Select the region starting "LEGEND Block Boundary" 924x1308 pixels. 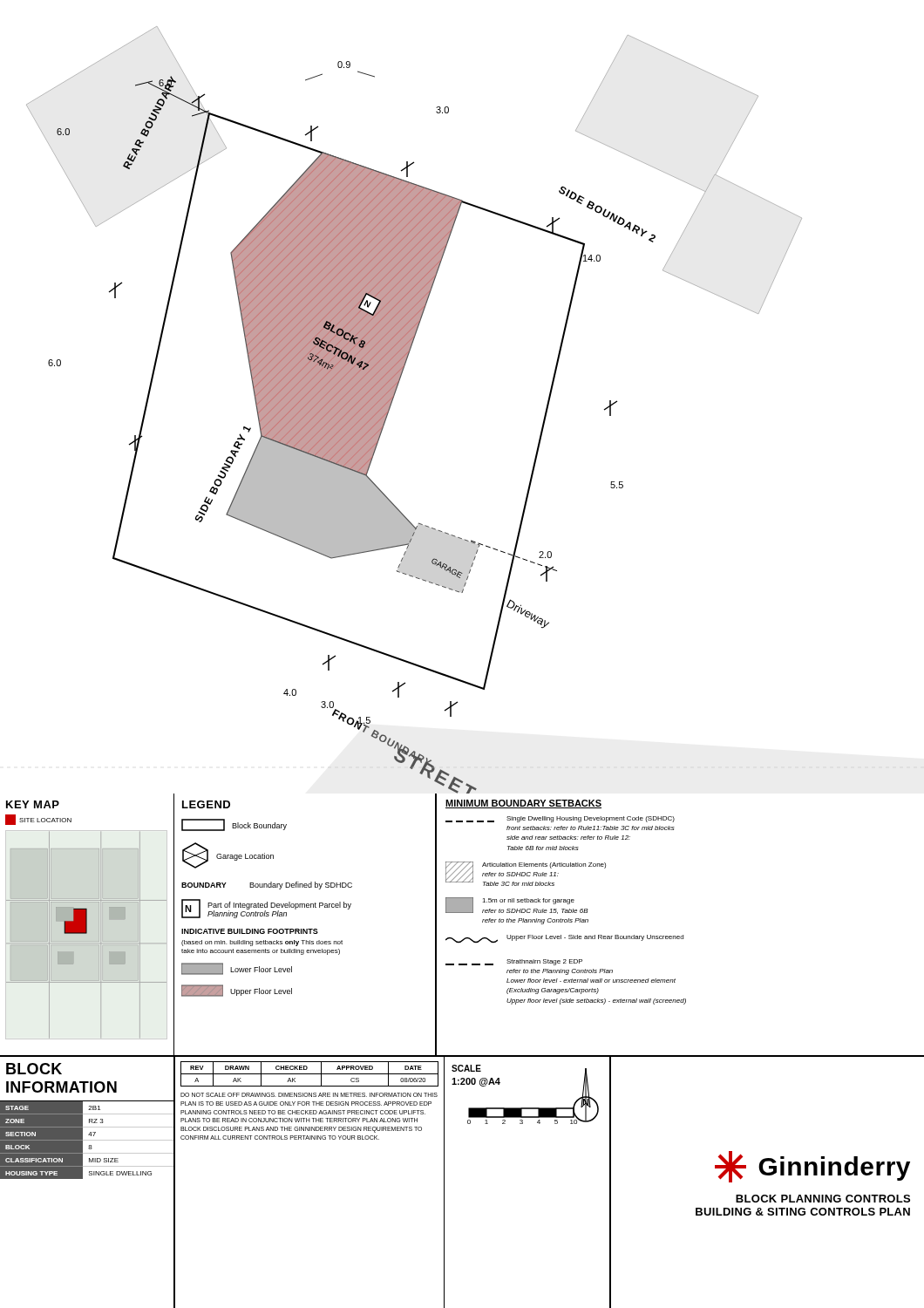(305, 899)
